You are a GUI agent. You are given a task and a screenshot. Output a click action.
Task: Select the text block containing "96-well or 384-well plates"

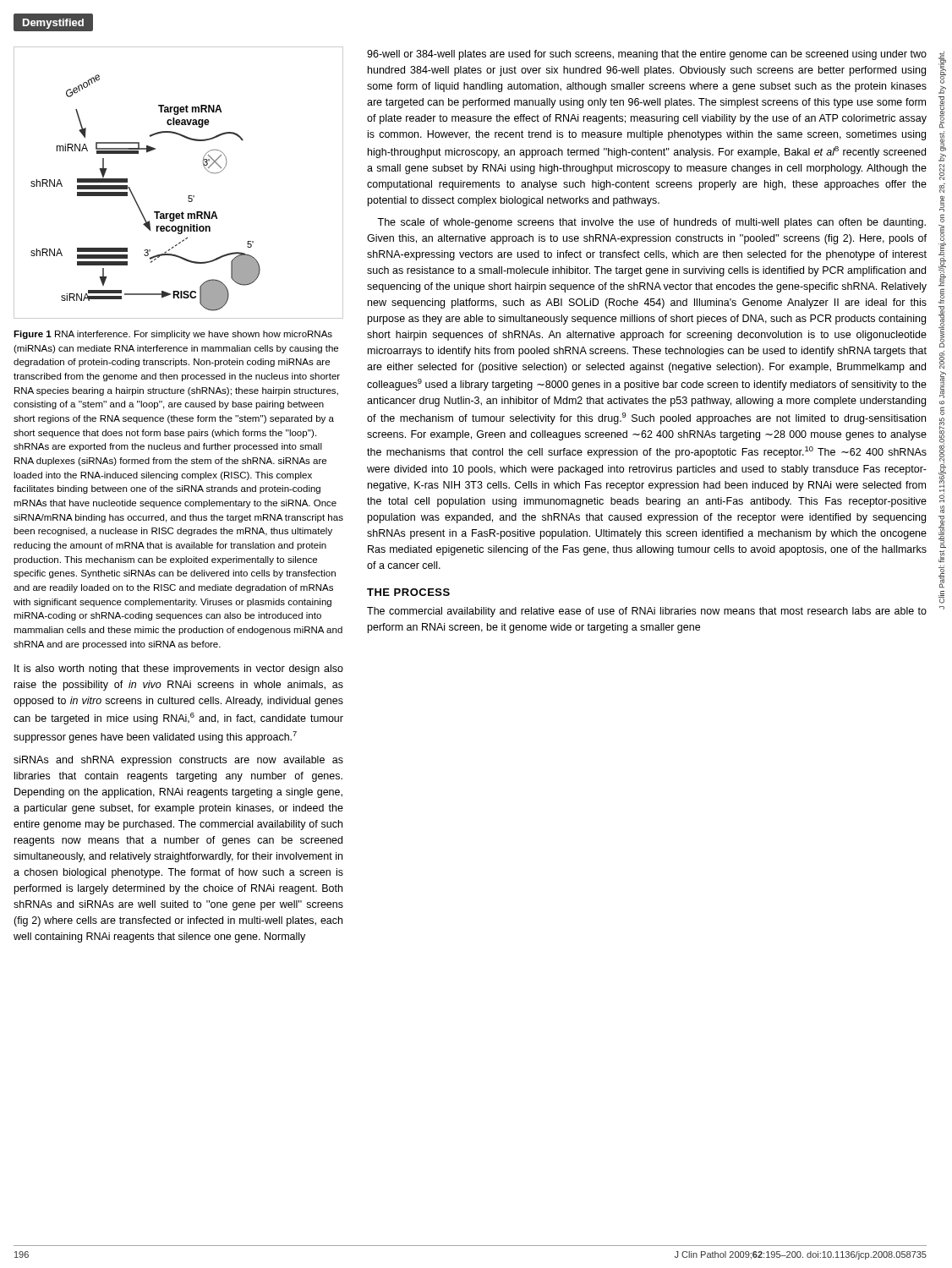(647, 310)
